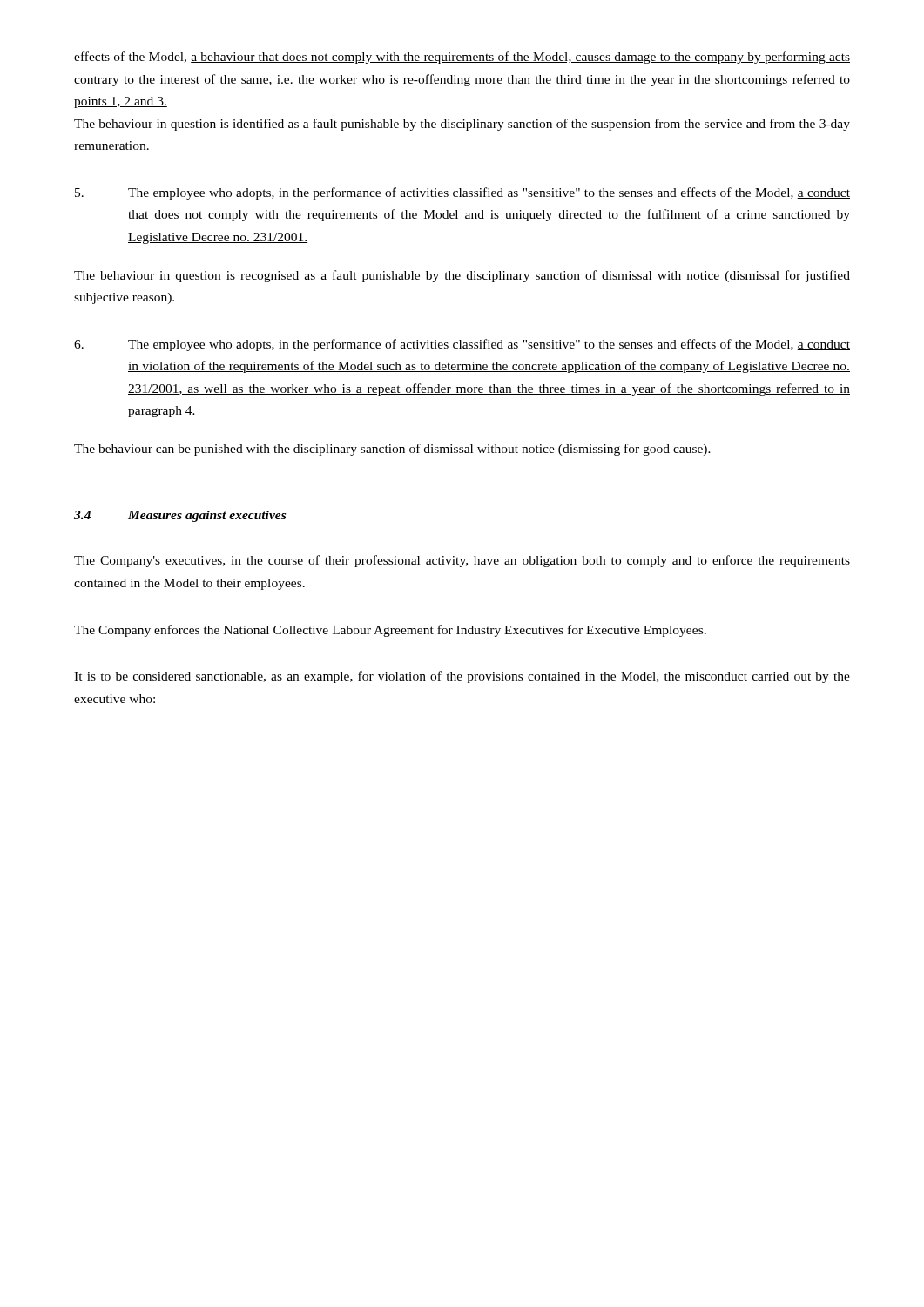Select the text block that reads "effects of the Model, a behaviour that does"
924x1307 pixels.
point(462,78)
